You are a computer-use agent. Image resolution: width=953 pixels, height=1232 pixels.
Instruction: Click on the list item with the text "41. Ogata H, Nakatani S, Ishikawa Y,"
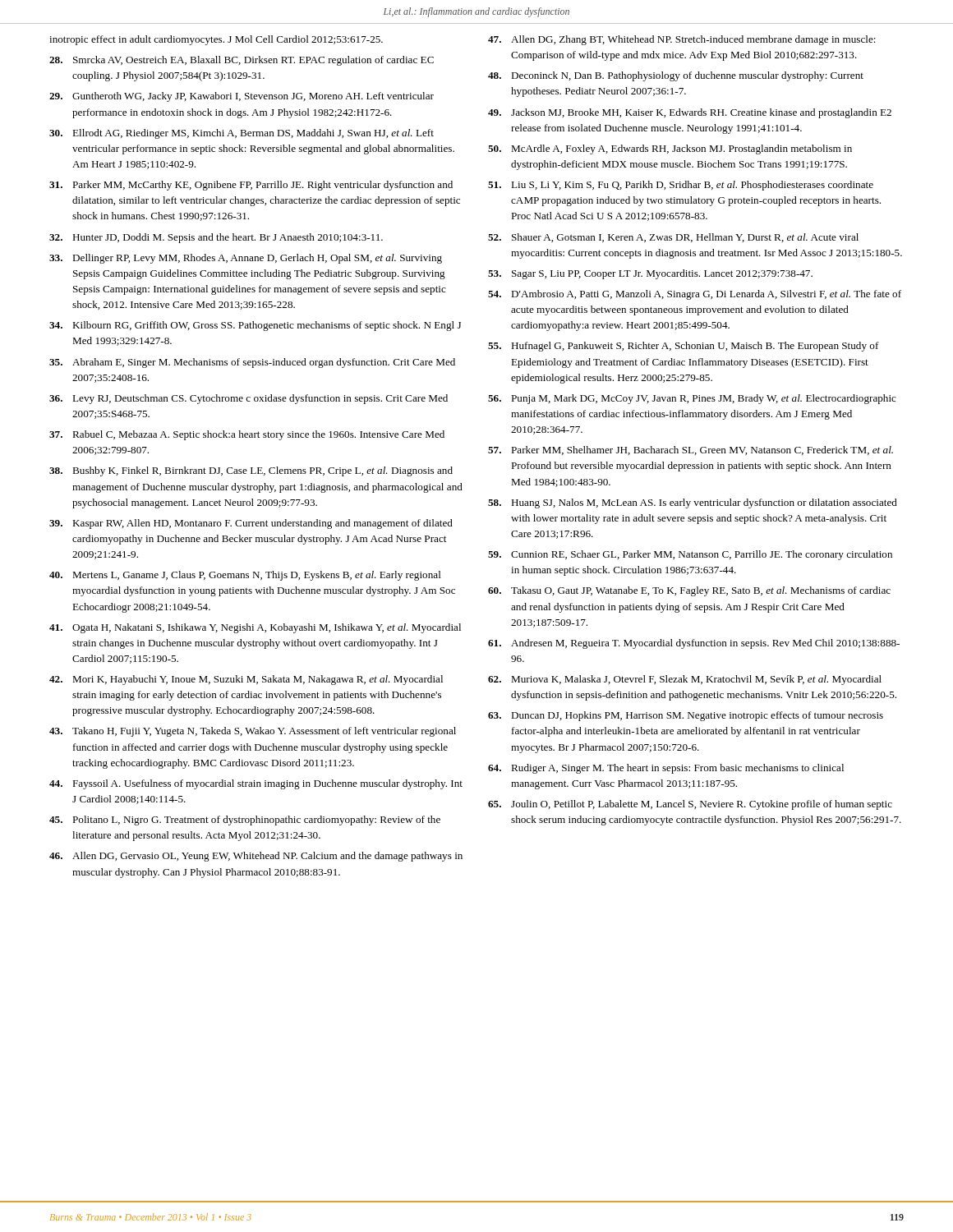pos(257,643)
